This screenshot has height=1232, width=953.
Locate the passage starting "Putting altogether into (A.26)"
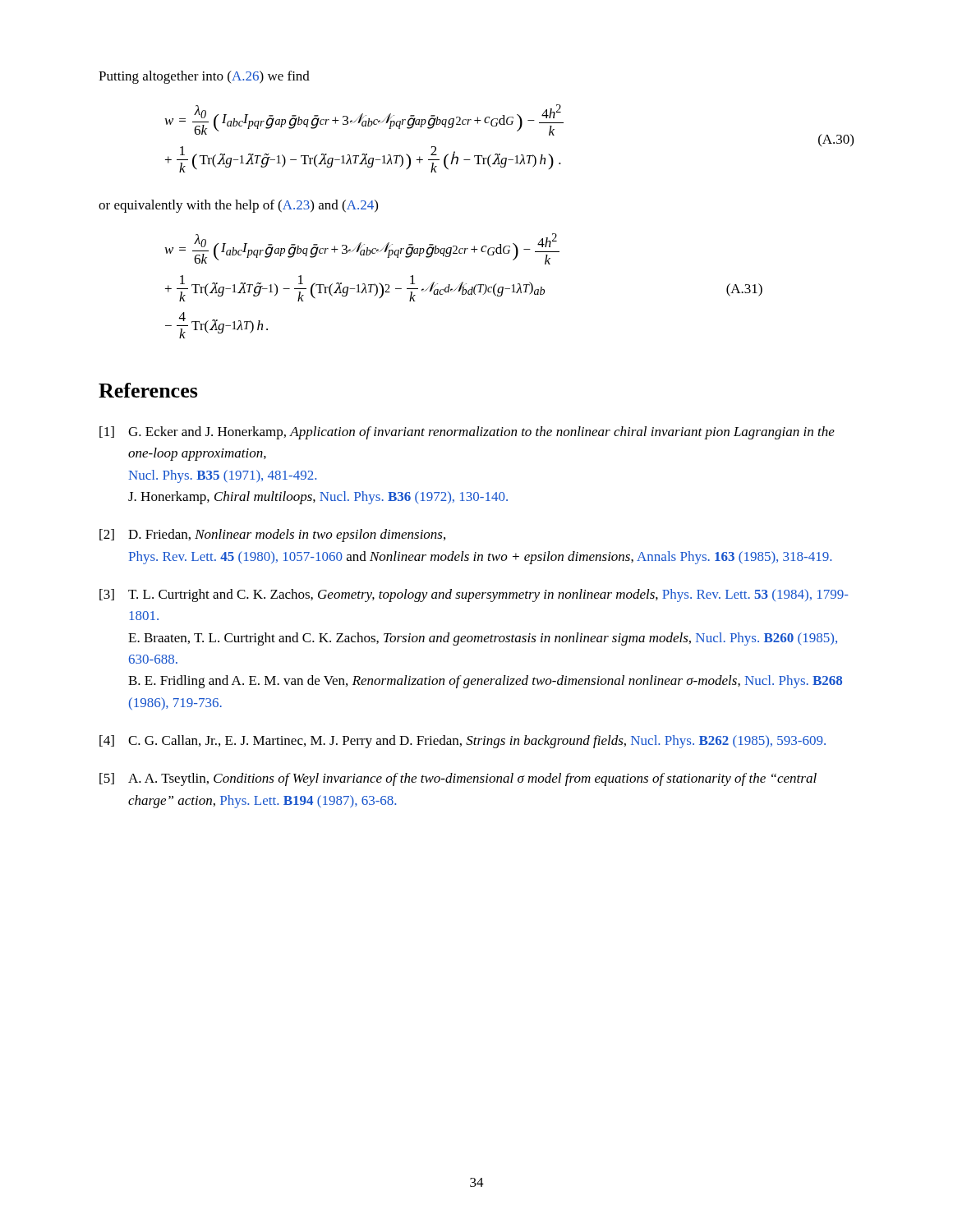(204, 76)
